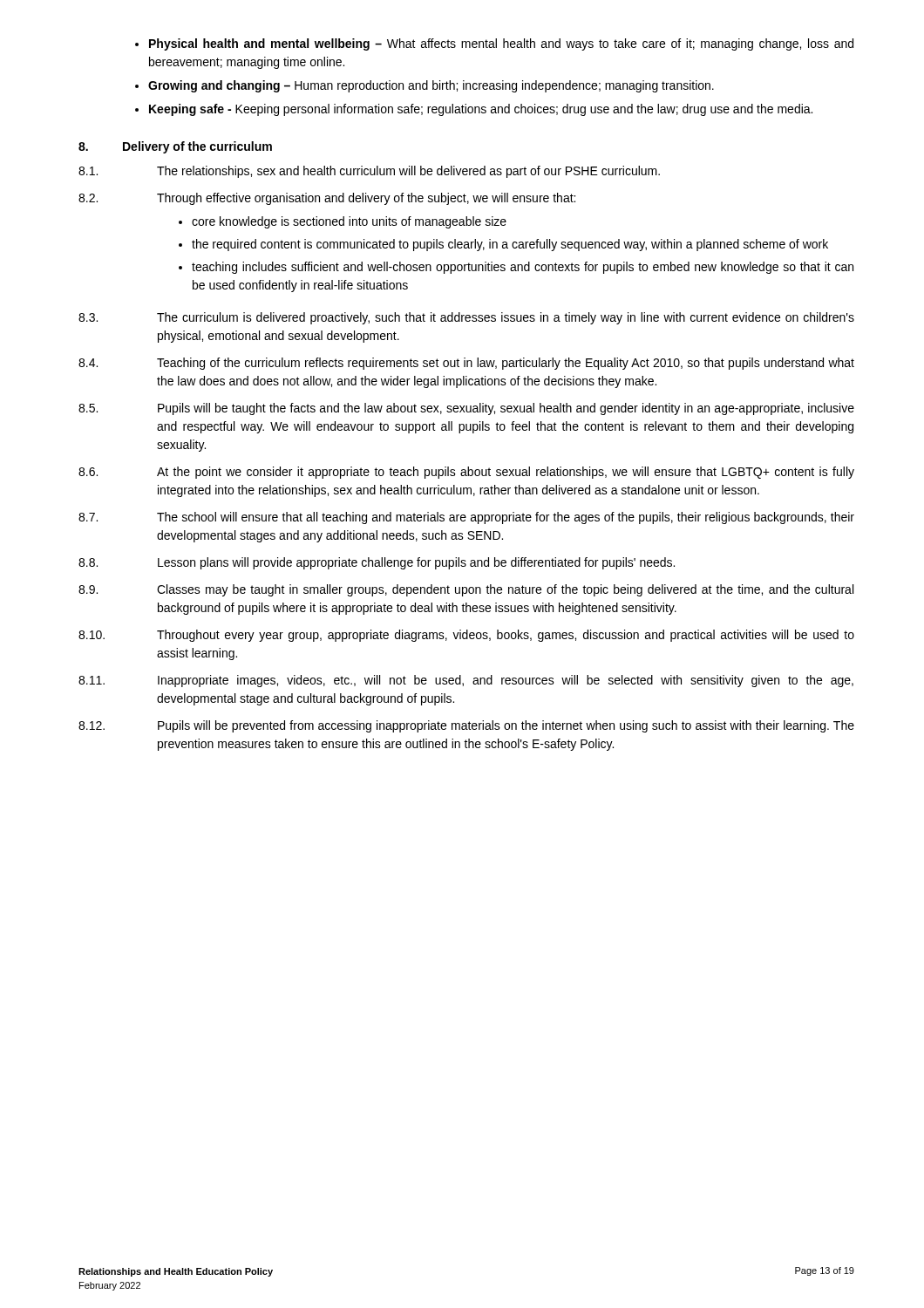Click on the list item with the text "Growing and changing – Human"
Image resolution: width=924 pixels, height=1308 pixels.
pyautogui.click(x=501, y=86)
